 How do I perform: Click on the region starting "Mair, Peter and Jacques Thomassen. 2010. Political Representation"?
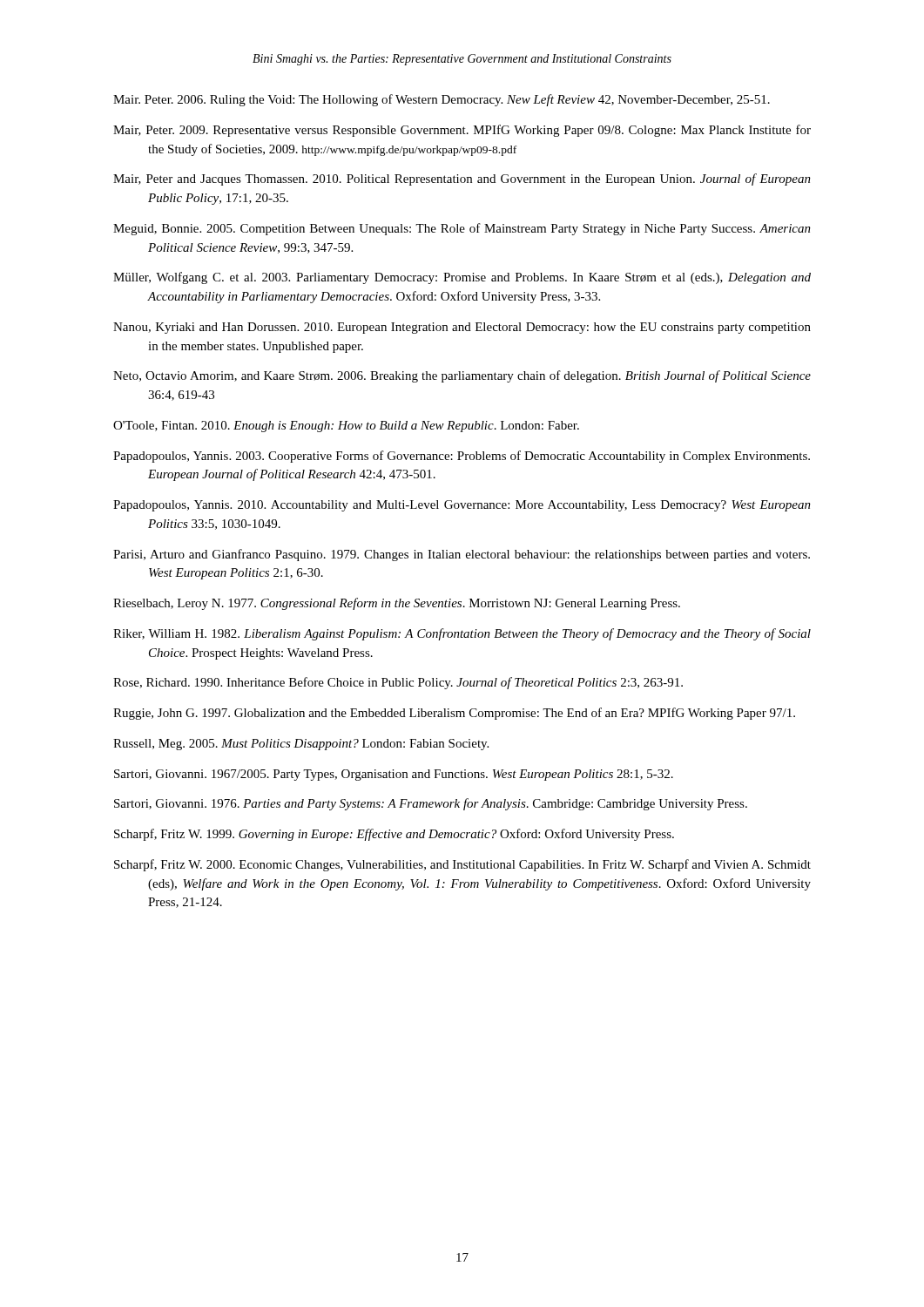click(462, 188)
